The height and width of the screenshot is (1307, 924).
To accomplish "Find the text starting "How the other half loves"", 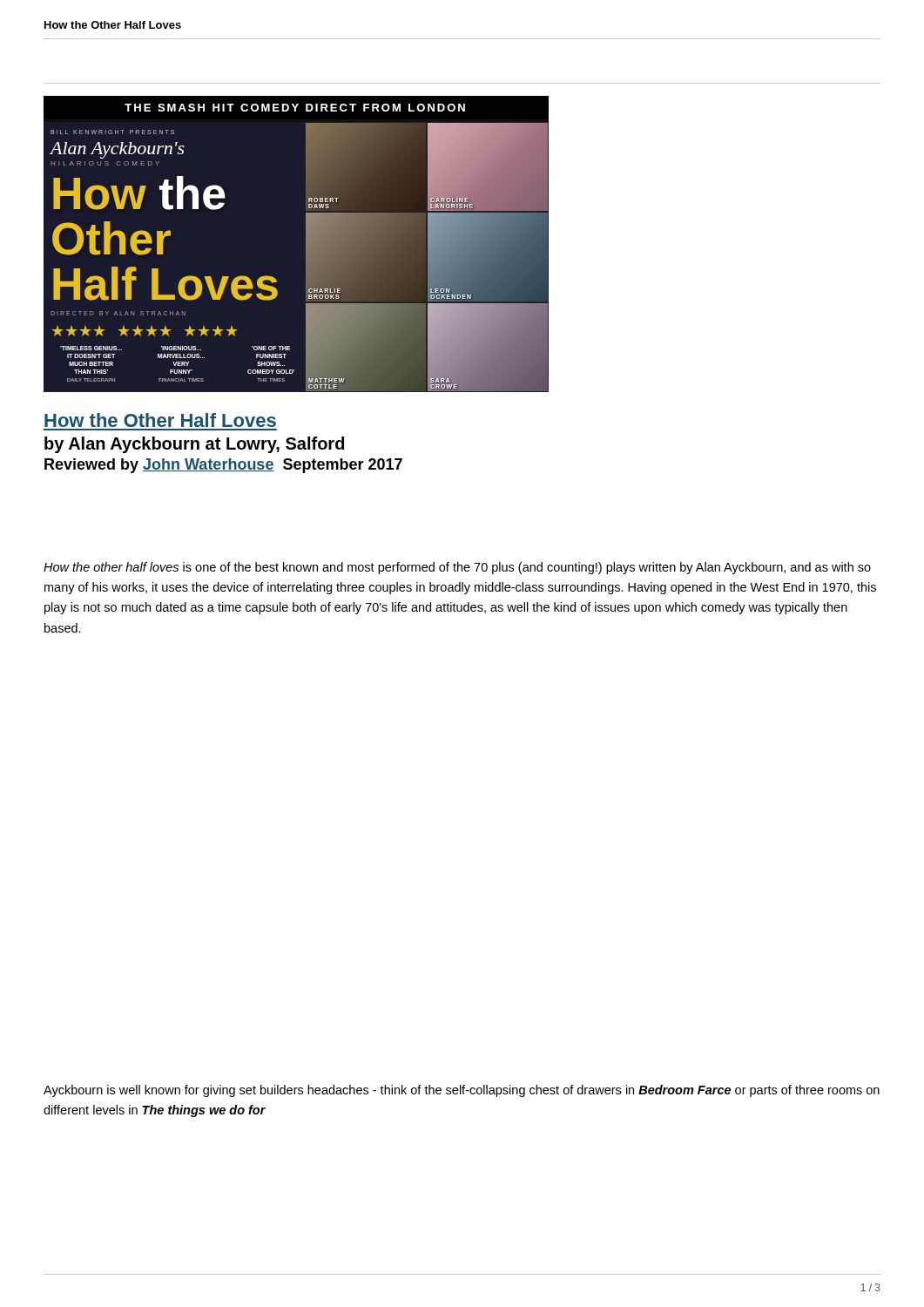I will (460, 598).
